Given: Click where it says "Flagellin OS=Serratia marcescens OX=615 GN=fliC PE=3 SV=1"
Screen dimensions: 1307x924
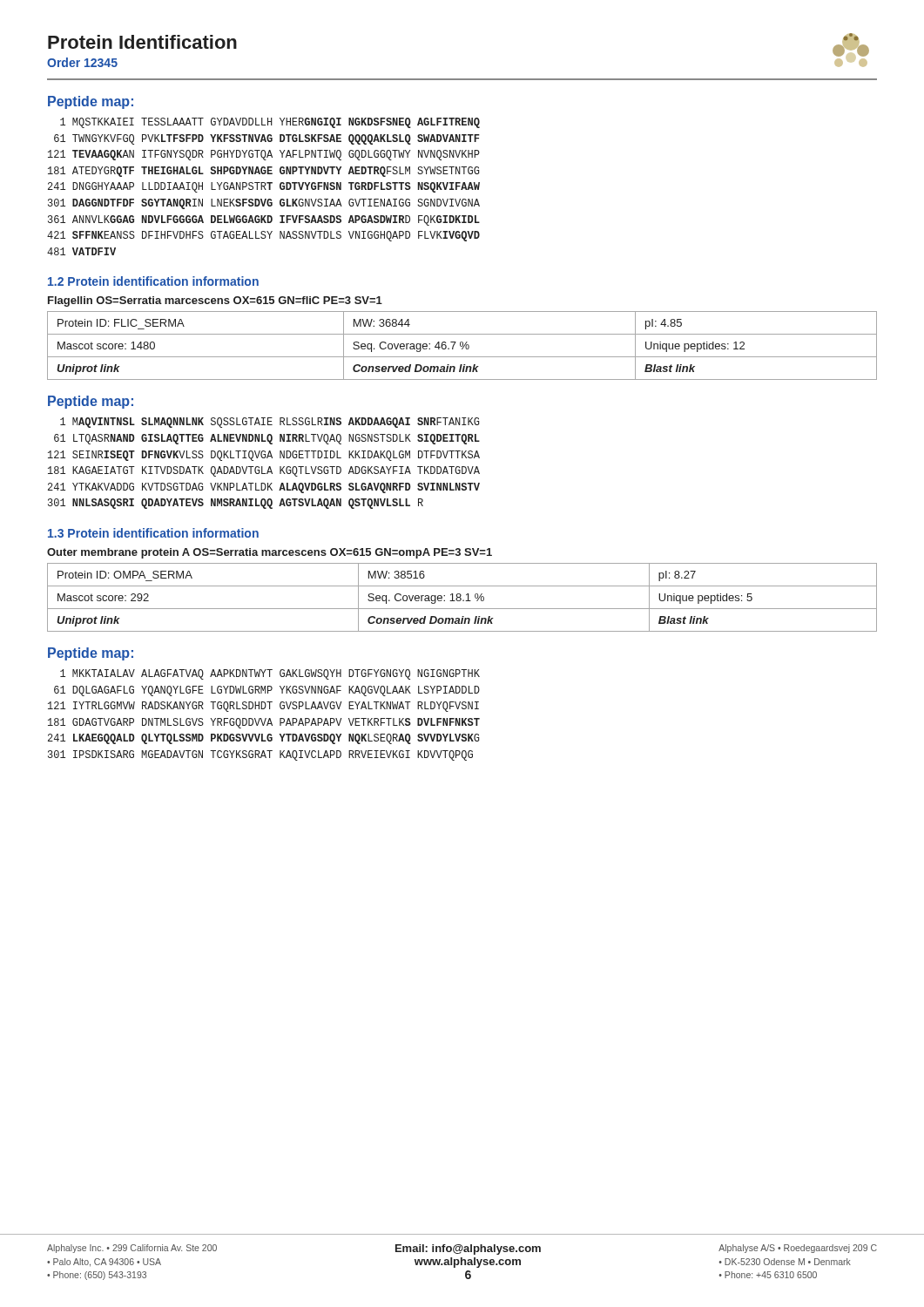Looking at the screenshot, I should pyautogui.click(x=215, y=300).
